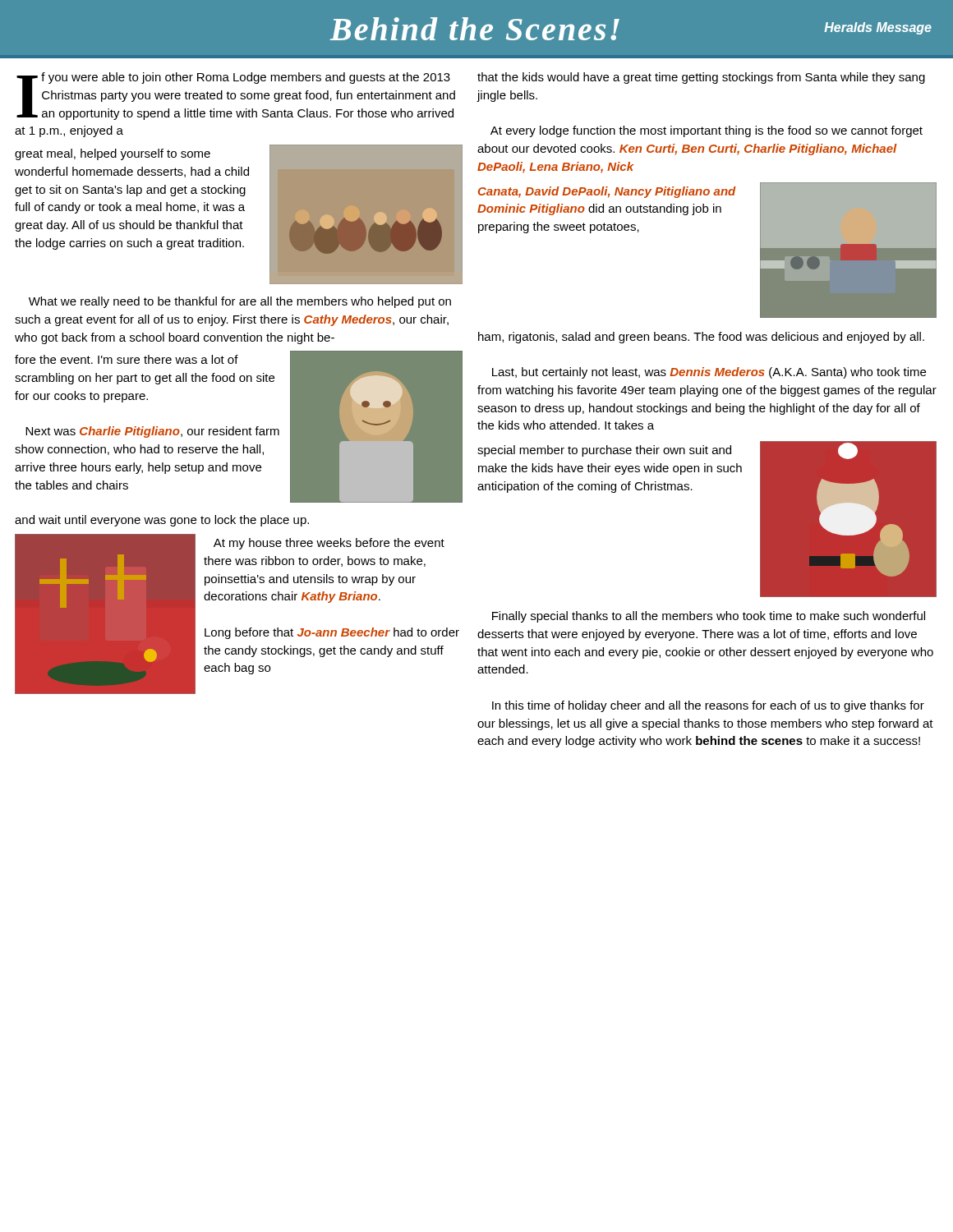The height and width of the screenshot is (1232, 953).
Task: Find the region starting "Canata, David DePaoli, Nancy"
Action: 606,208
